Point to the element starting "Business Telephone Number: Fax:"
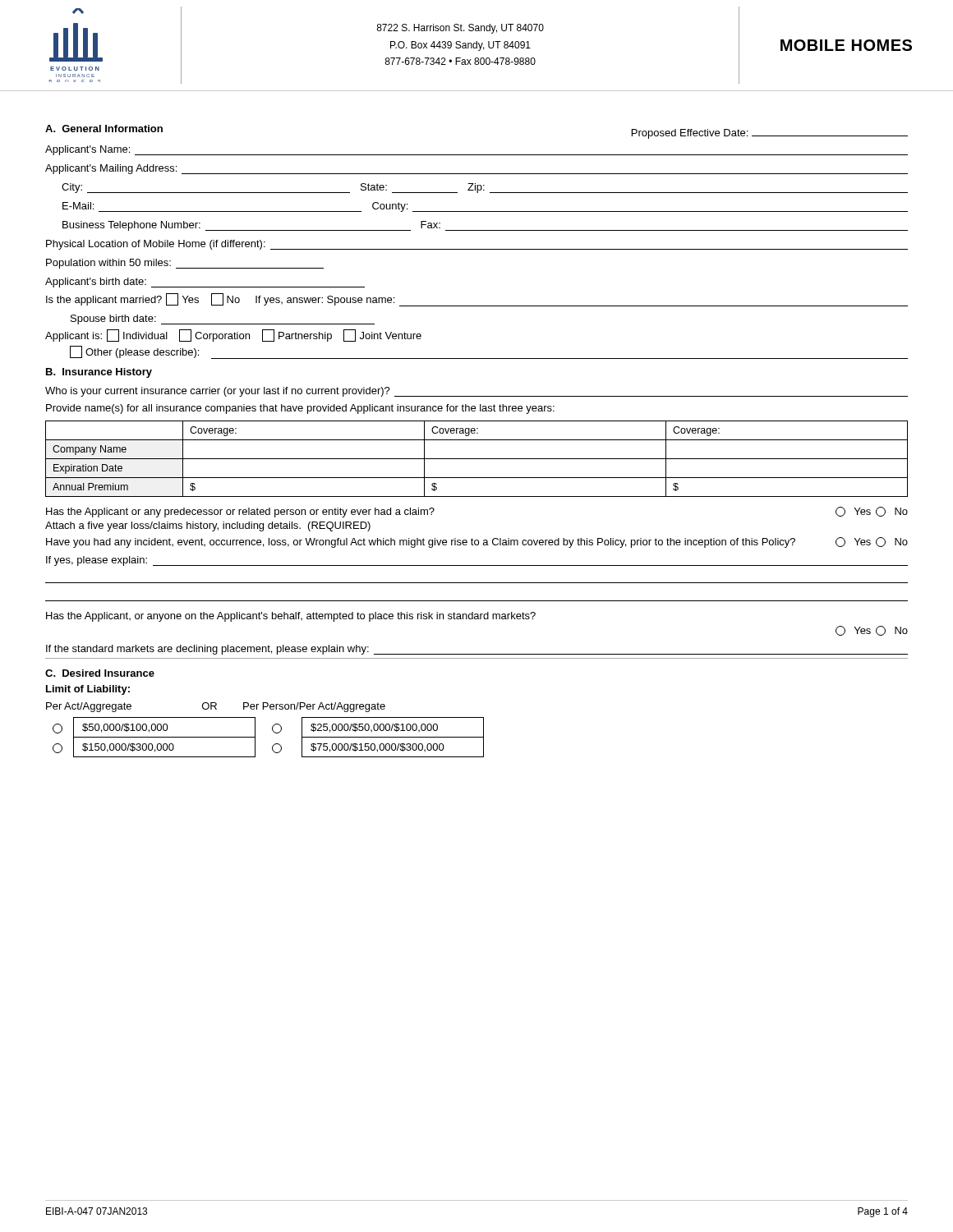The width and height of the screenshot is (953, 1232). click(485, 224)
